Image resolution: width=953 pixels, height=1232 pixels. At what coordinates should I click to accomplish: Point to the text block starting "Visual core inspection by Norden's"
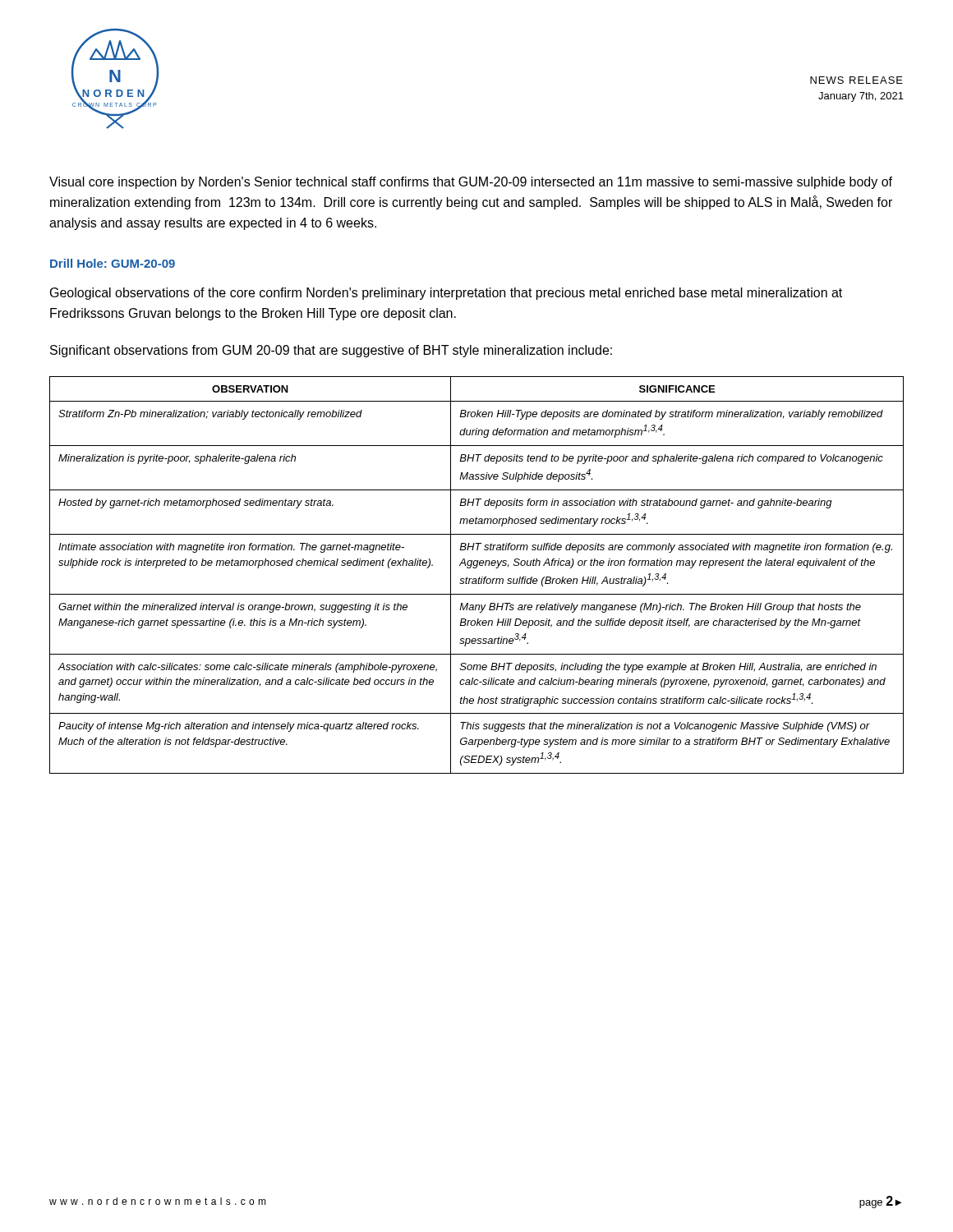[x=471, y=202]
